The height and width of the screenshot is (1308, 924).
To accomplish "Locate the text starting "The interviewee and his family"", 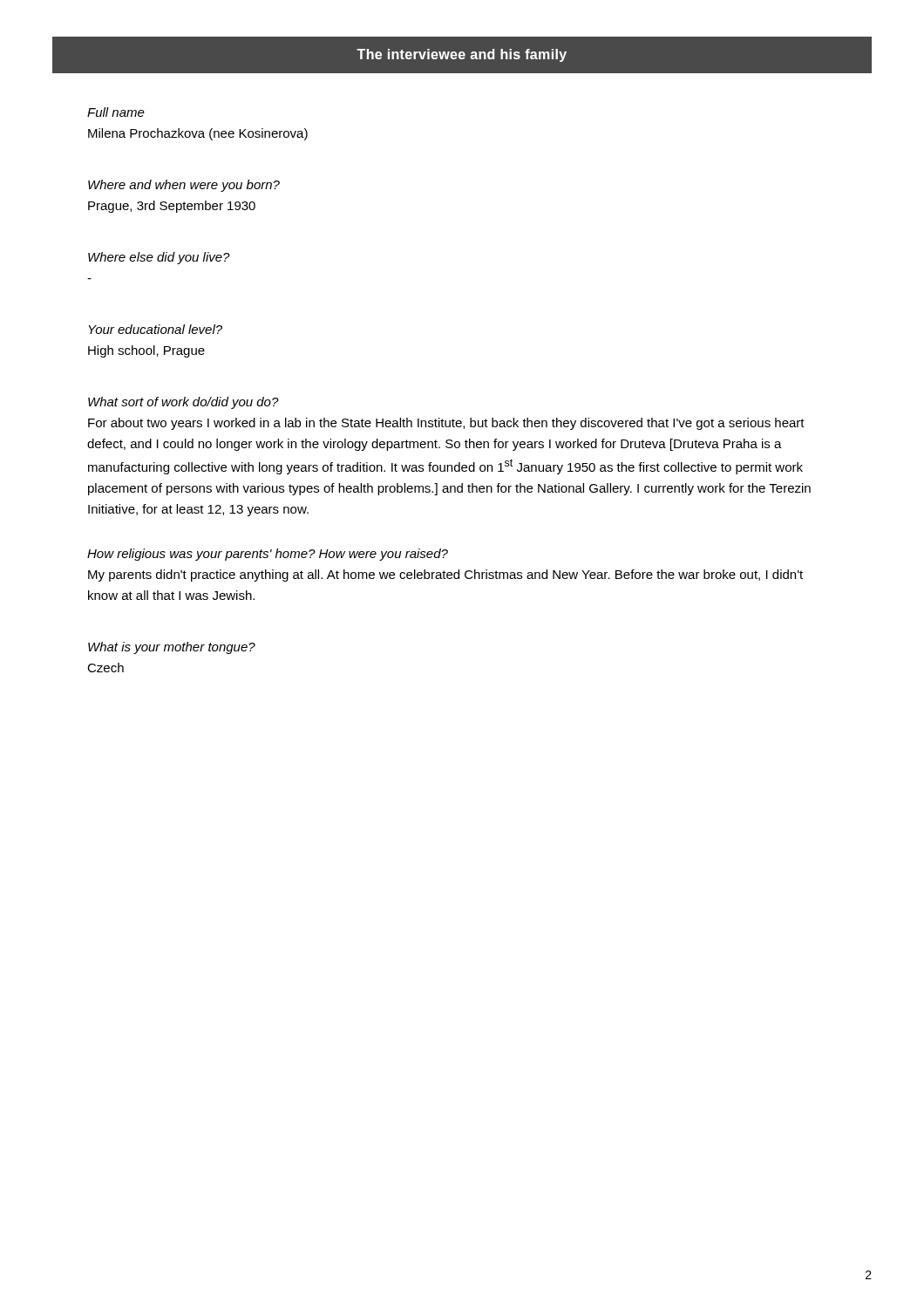I will (462, 54).
